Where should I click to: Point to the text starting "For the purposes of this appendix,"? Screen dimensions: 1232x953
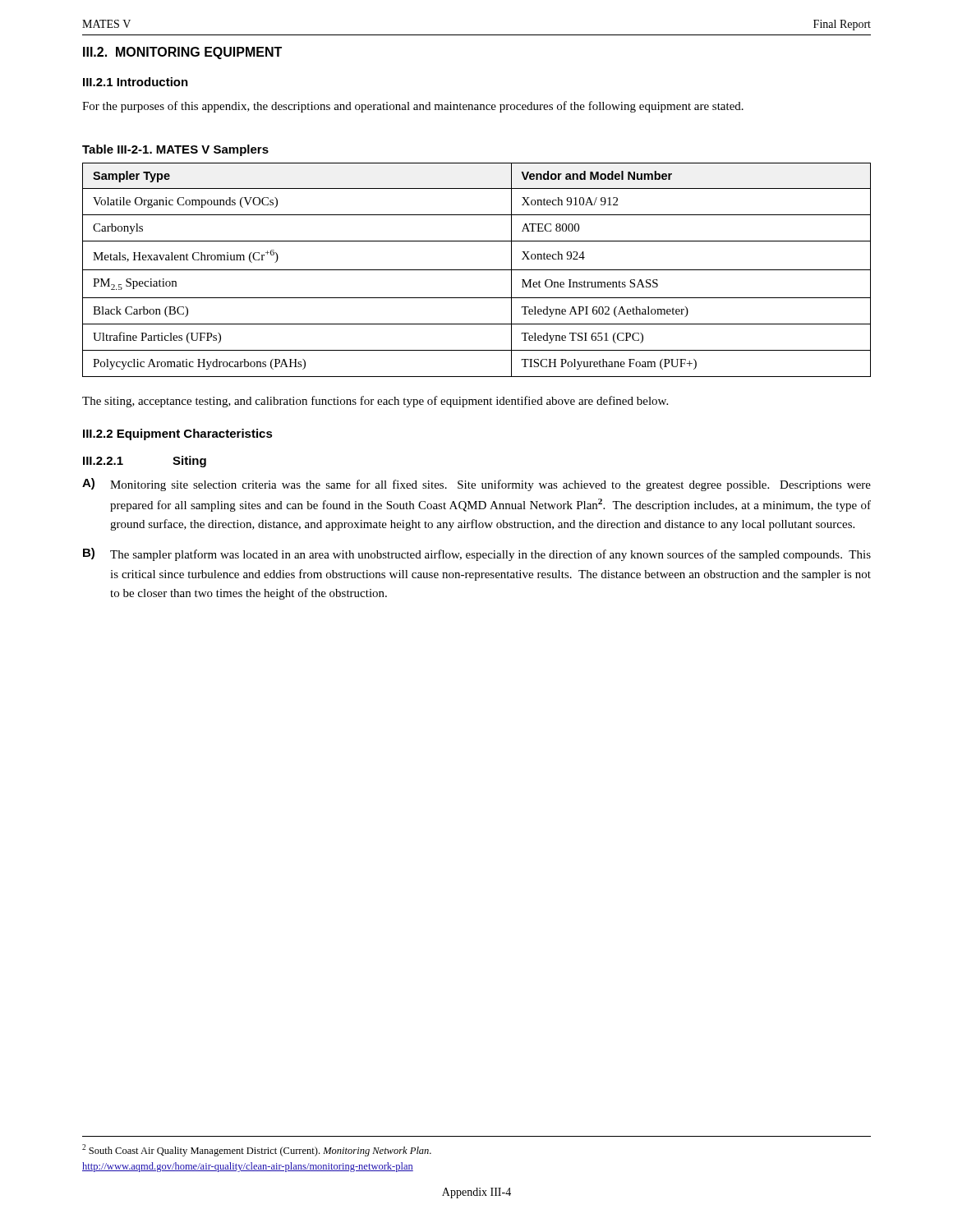pyautogui.click(x=476, y=107)
